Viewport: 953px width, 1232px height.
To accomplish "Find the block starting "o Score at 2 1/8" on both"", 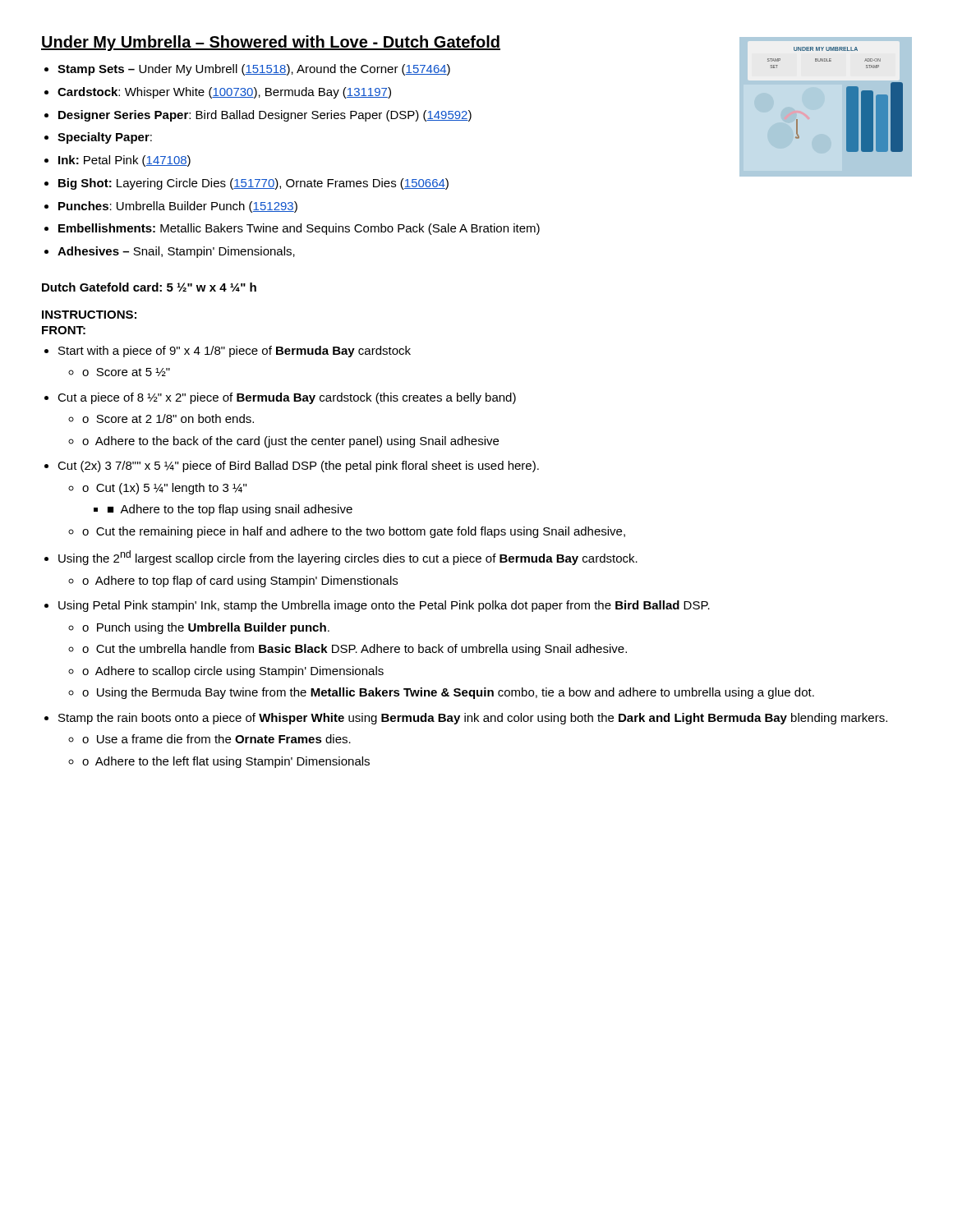I will [169, 419].
